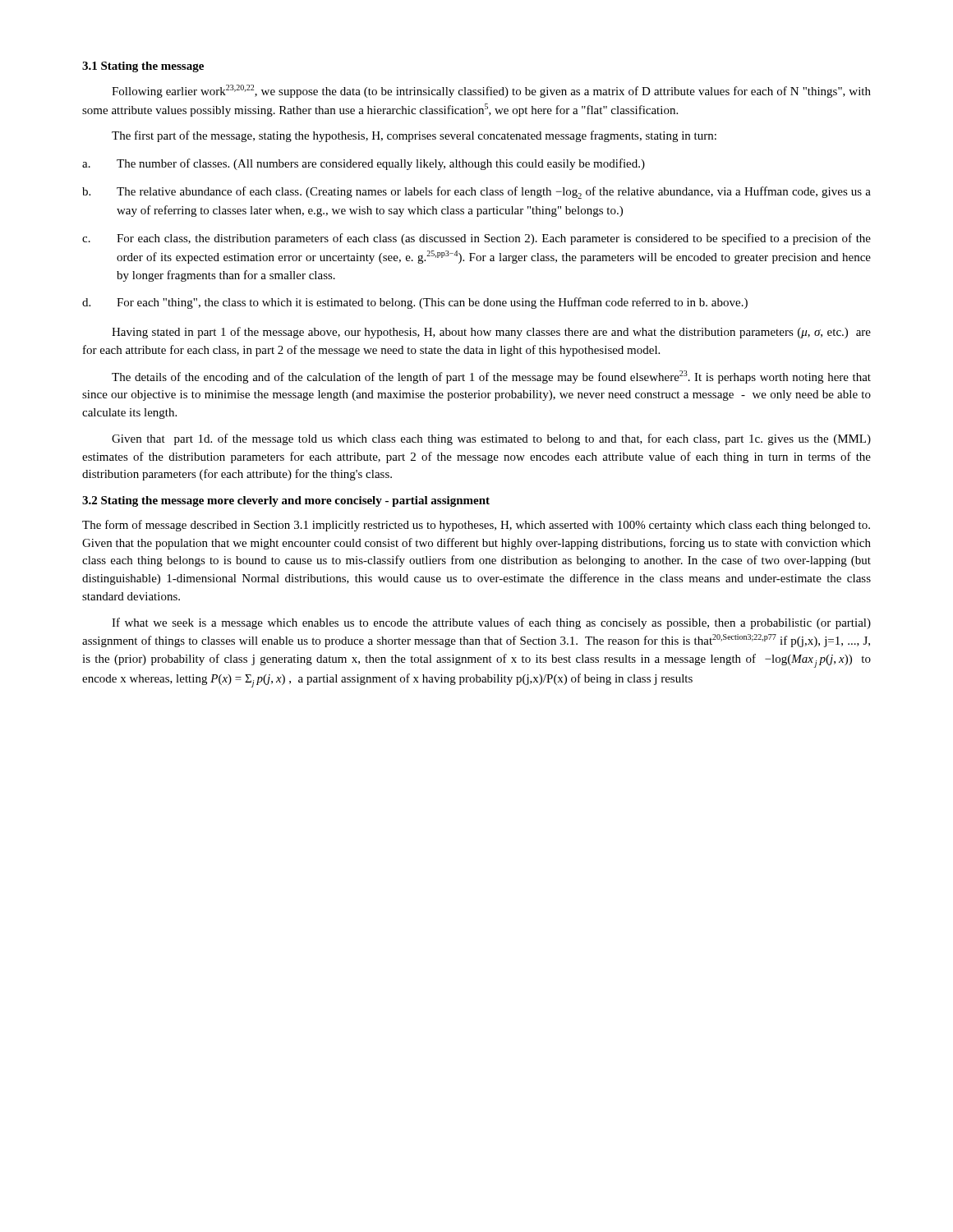Find the block on this page that starts "The details of the encoding"
The image size is (953, 1232).
tap(476, 394)
